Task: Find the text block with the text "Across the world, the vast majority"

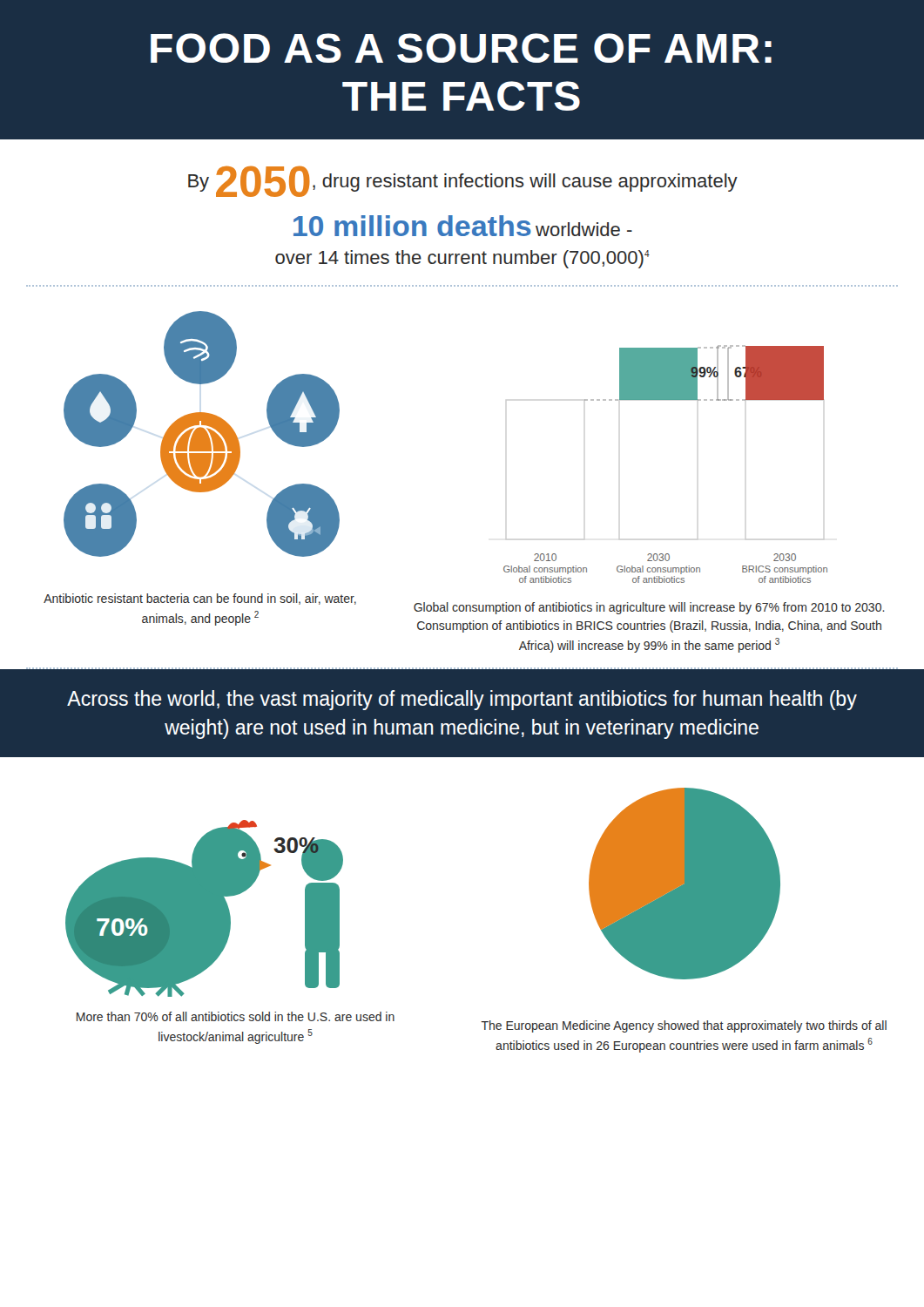Action: point(462,713)
